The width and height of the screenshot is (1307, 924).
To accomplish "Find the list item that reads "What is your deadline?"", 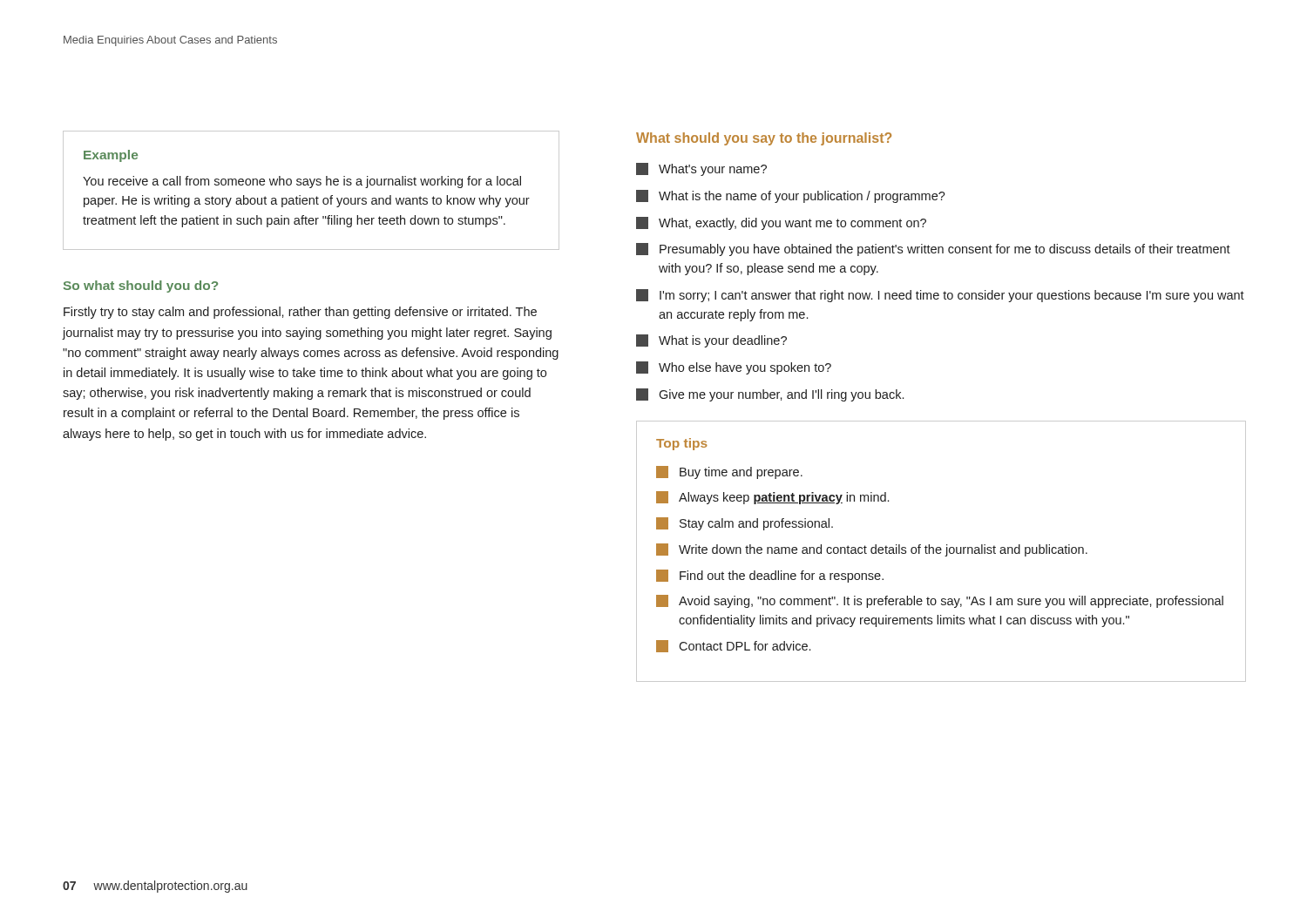I will click(712, 341).
